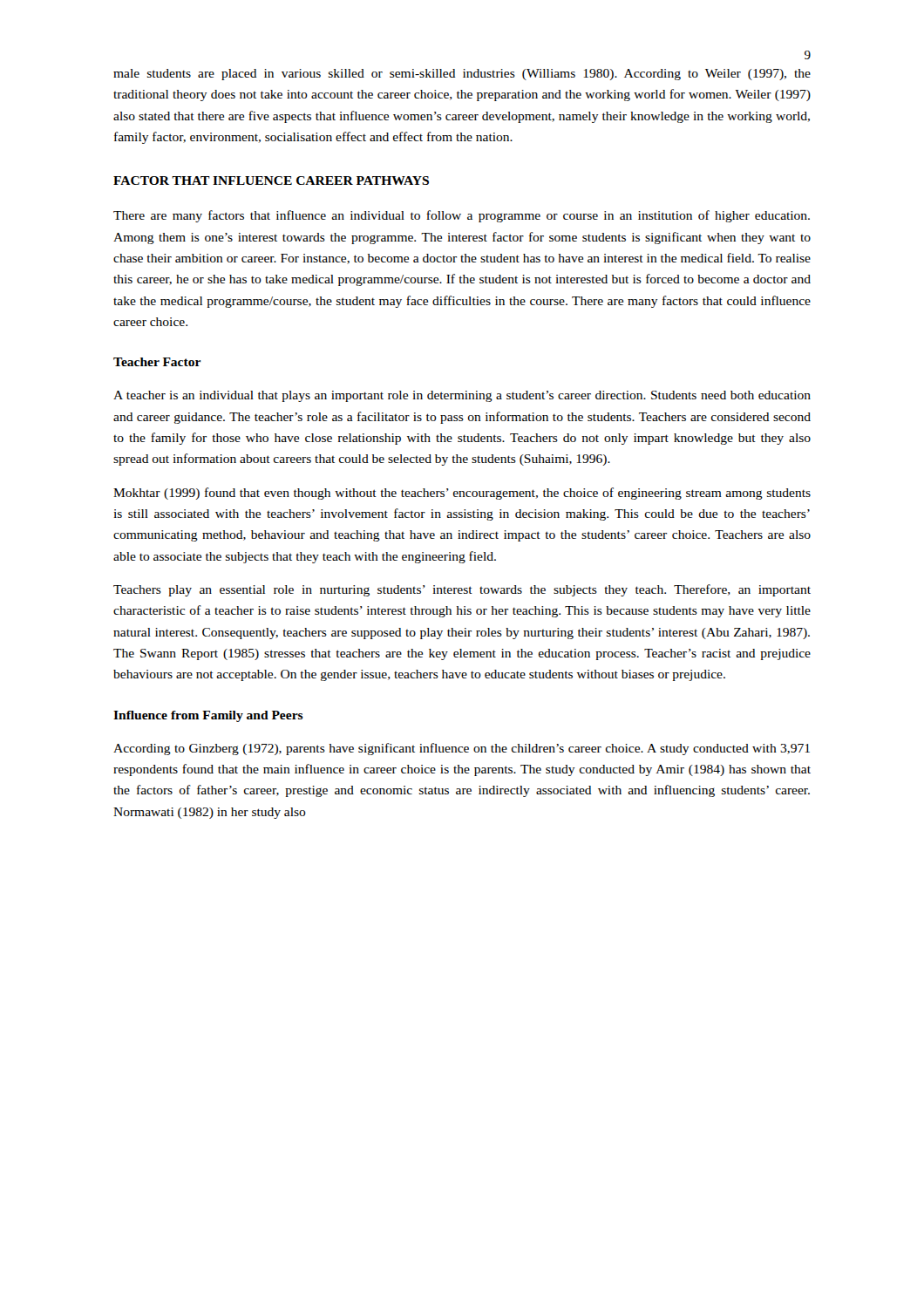The height and width of the screenshot is (1308, 924).
Task: Click the section header that begins "Influence from Family"
Action: [208, 714]
